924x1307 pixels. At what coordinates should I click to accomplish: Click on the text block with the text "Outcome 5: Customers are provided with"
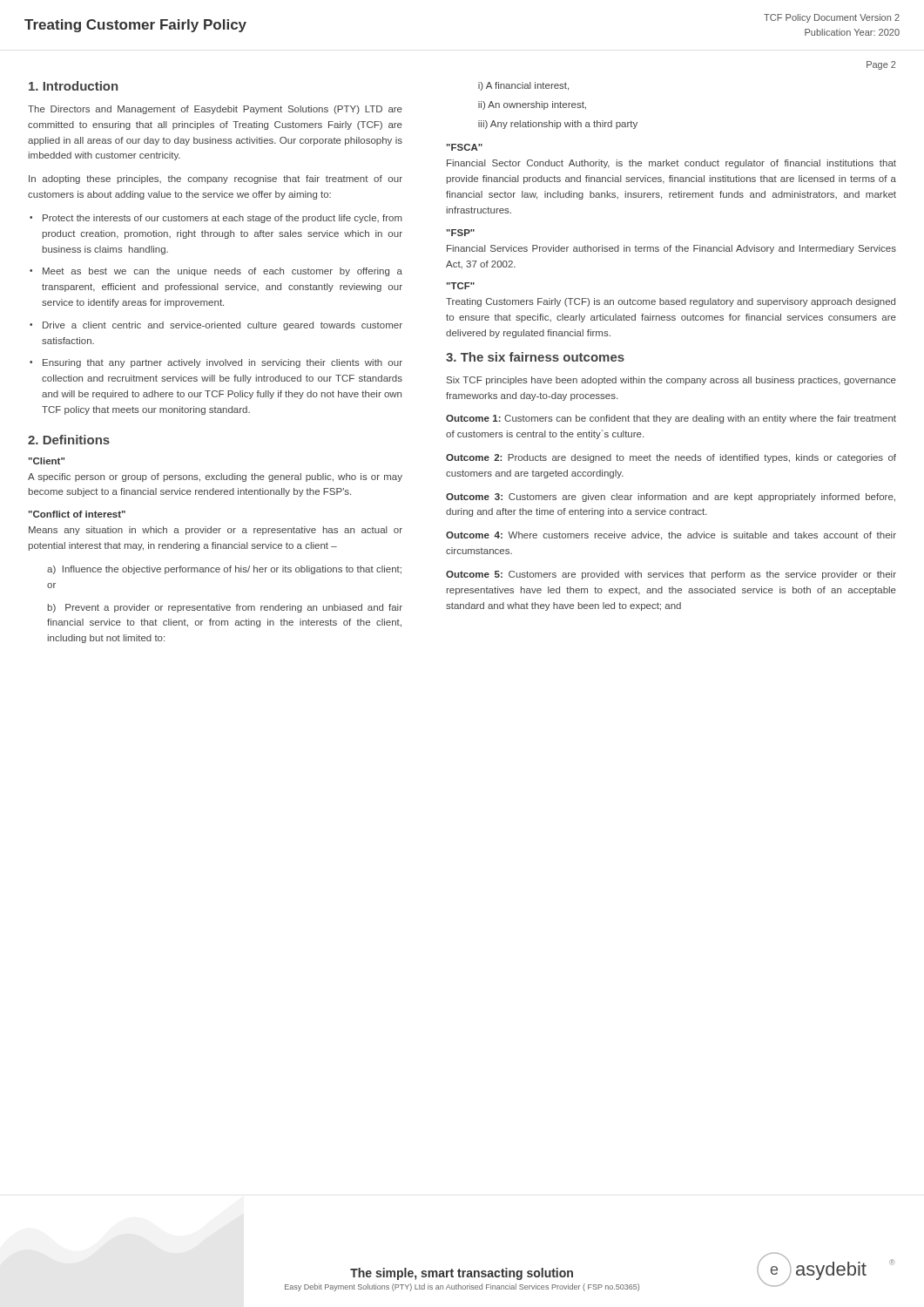pyautogui.click(x=671, y=590)
